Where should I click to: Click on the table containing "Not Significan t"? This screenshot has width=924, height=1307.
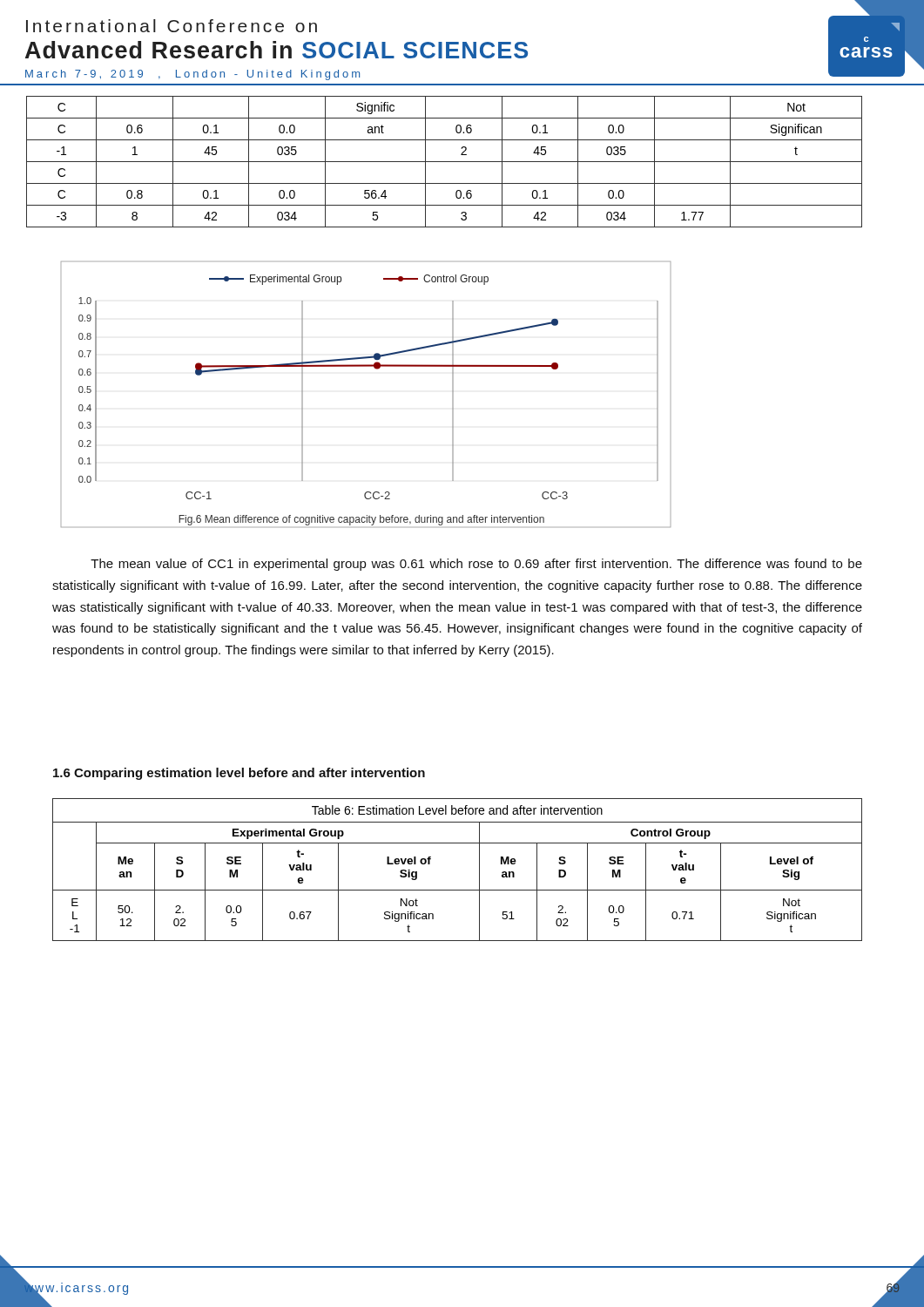pyautogui.click(x=457, y=870)
